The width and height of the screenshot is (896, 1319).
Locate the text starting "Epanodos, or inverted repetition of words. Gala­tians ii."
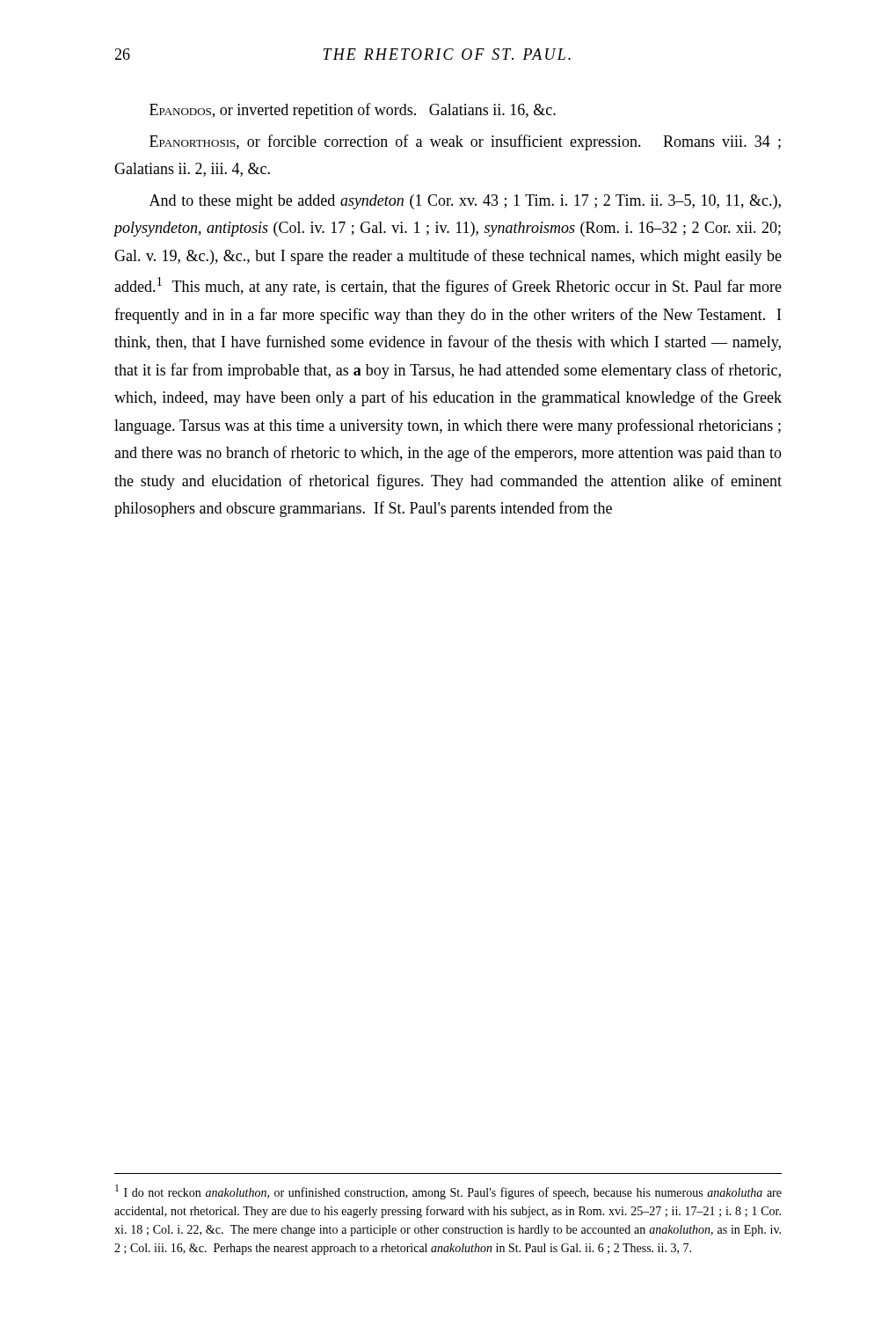coord(353,110)
